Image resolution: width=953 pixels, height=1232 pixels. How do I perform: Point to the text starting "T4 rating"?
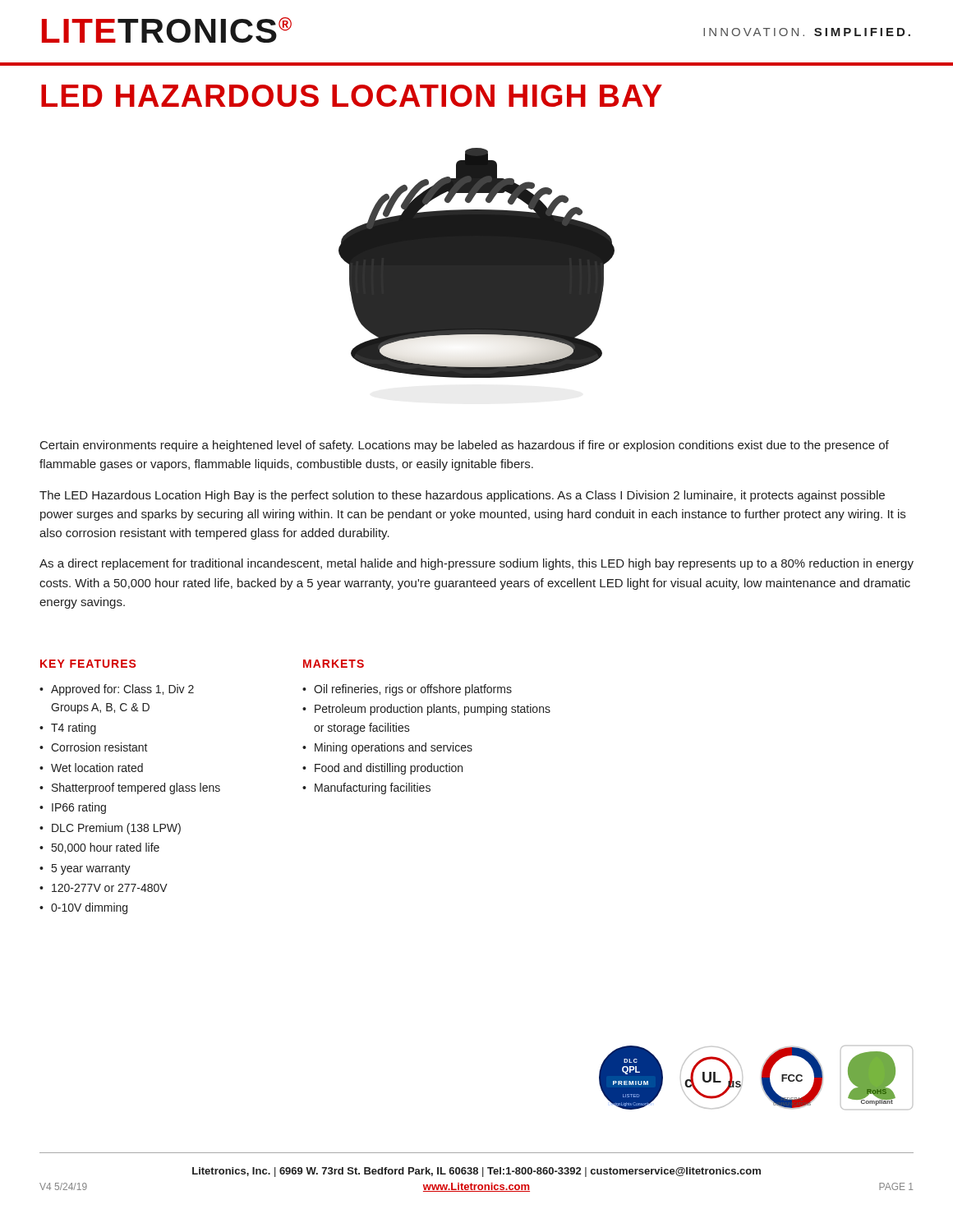tap(74, 728)
